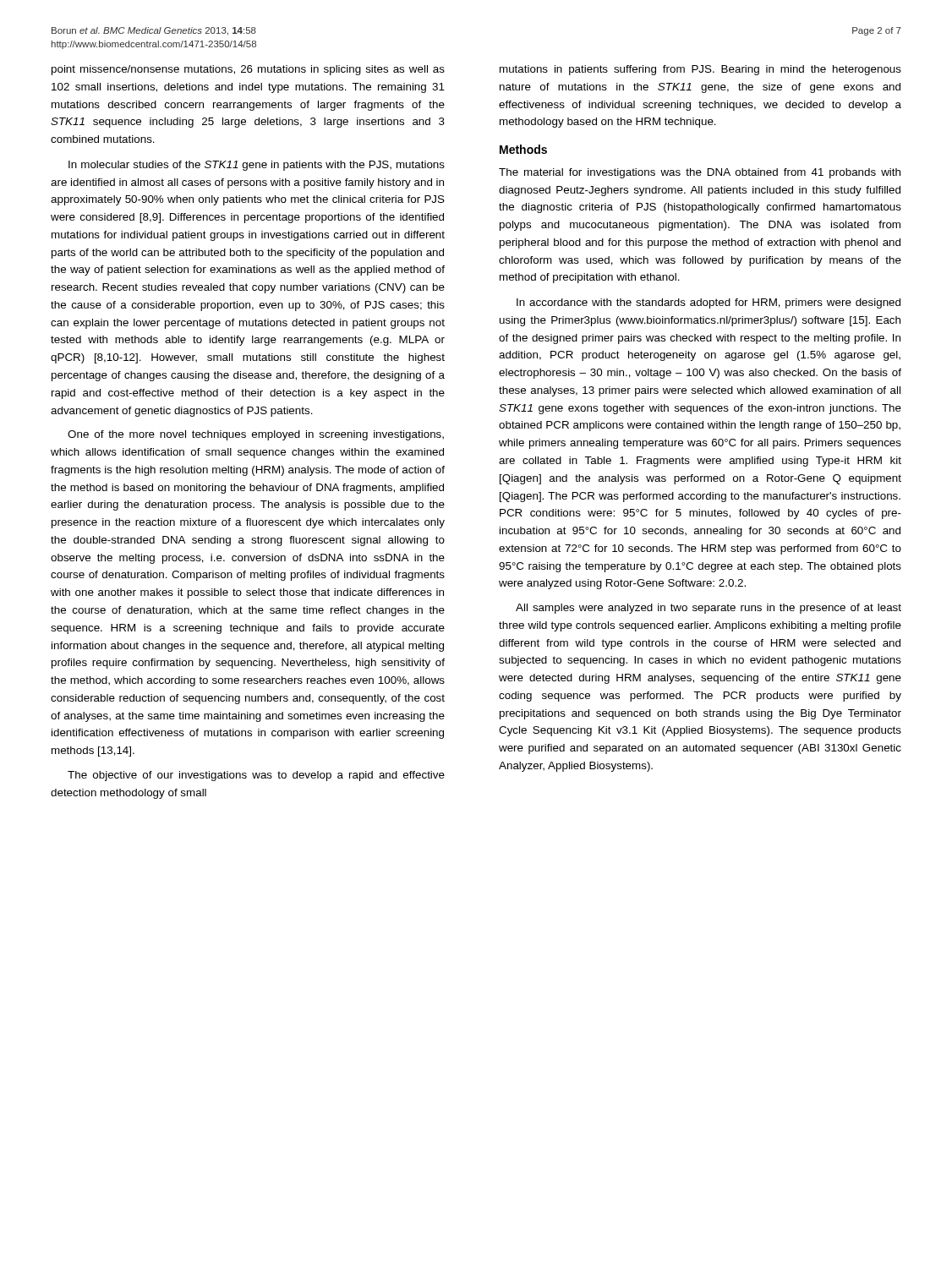The height and width of the screenshot is (1268, 952).
Task: Locate the section header
Action: click(x=523, y=150)
